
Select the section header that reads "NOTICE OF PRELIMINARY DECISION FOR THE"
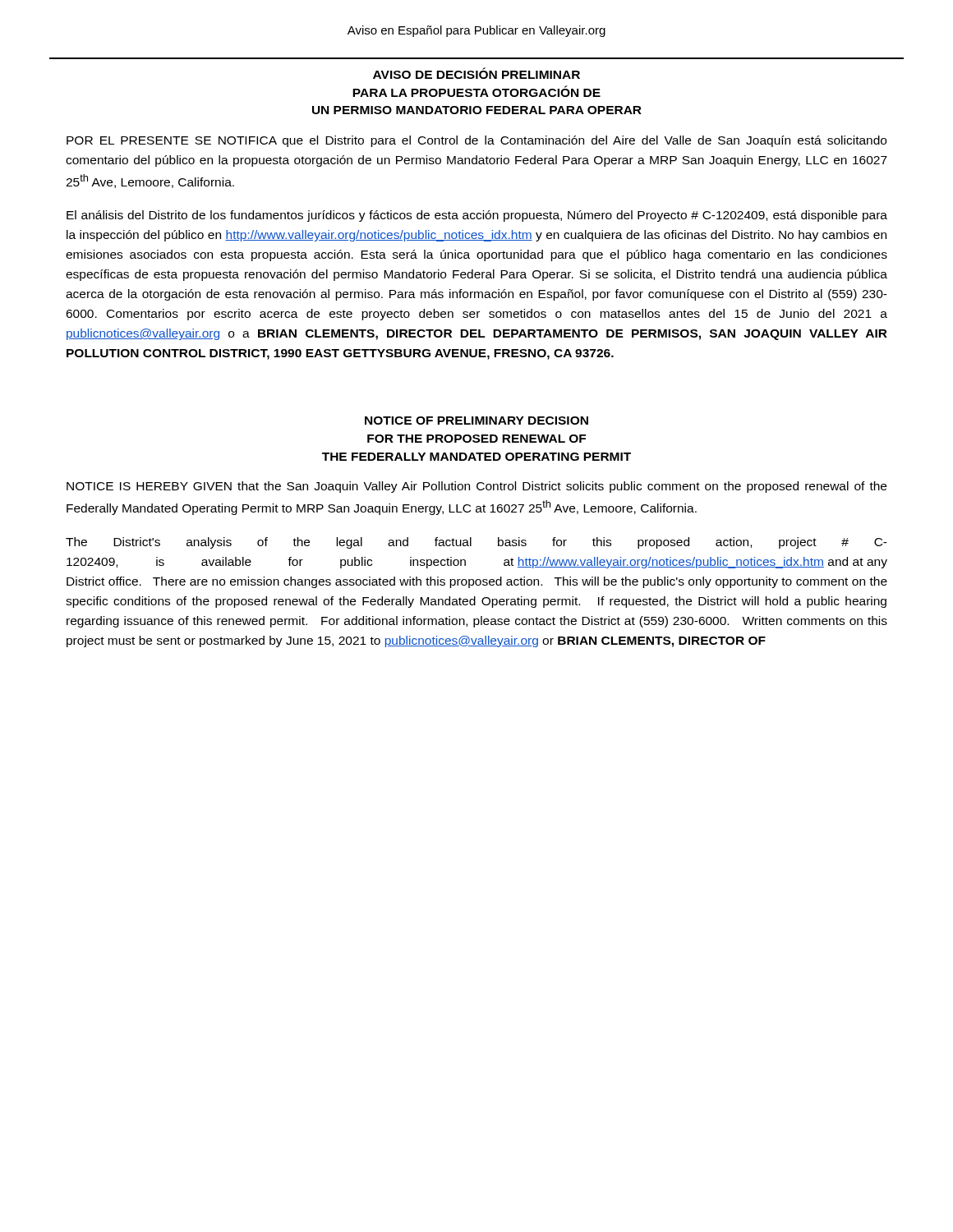(x=476, y=438)
